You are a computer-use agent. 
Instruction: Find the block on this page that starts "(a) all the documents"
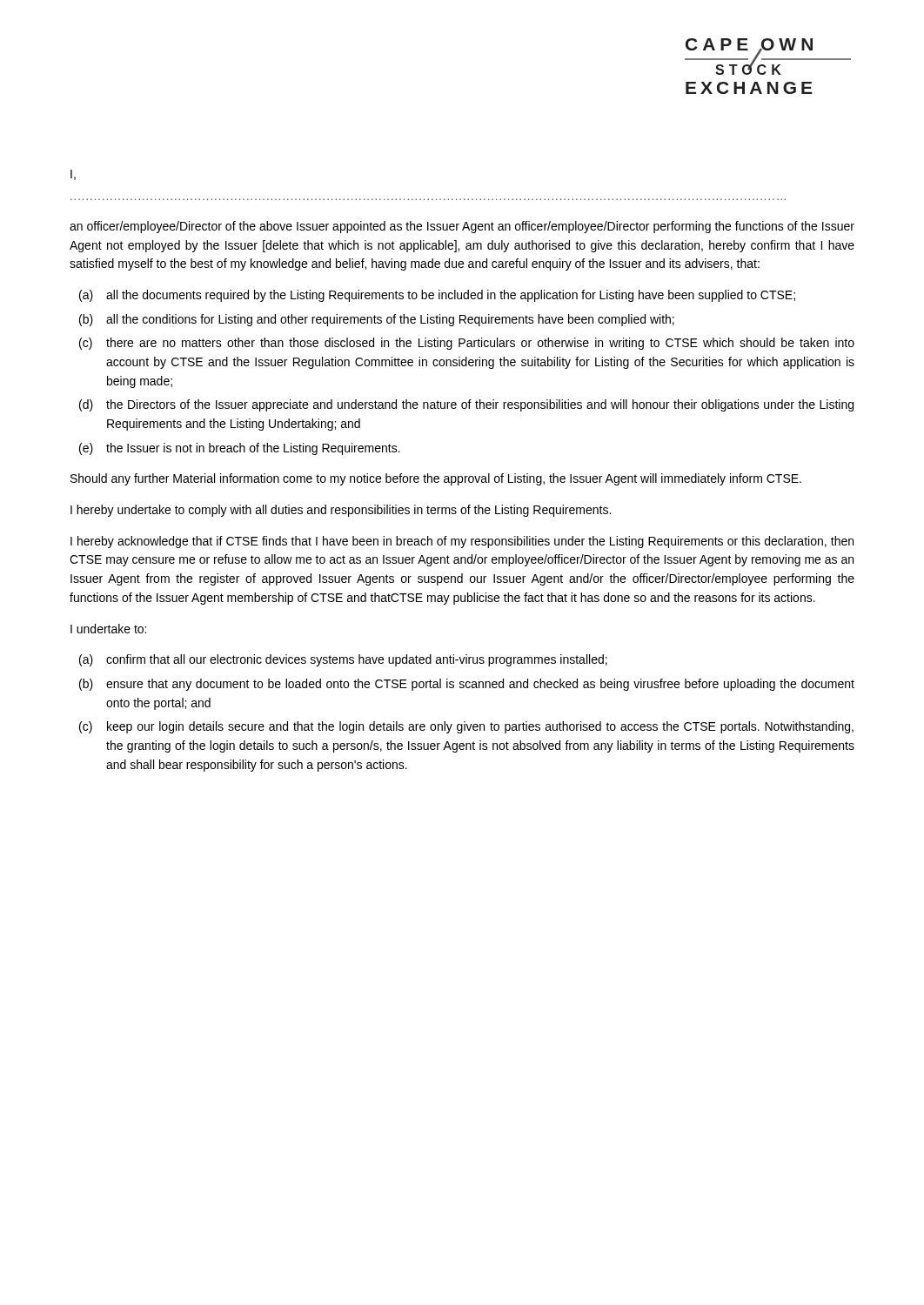click(462, 296)
